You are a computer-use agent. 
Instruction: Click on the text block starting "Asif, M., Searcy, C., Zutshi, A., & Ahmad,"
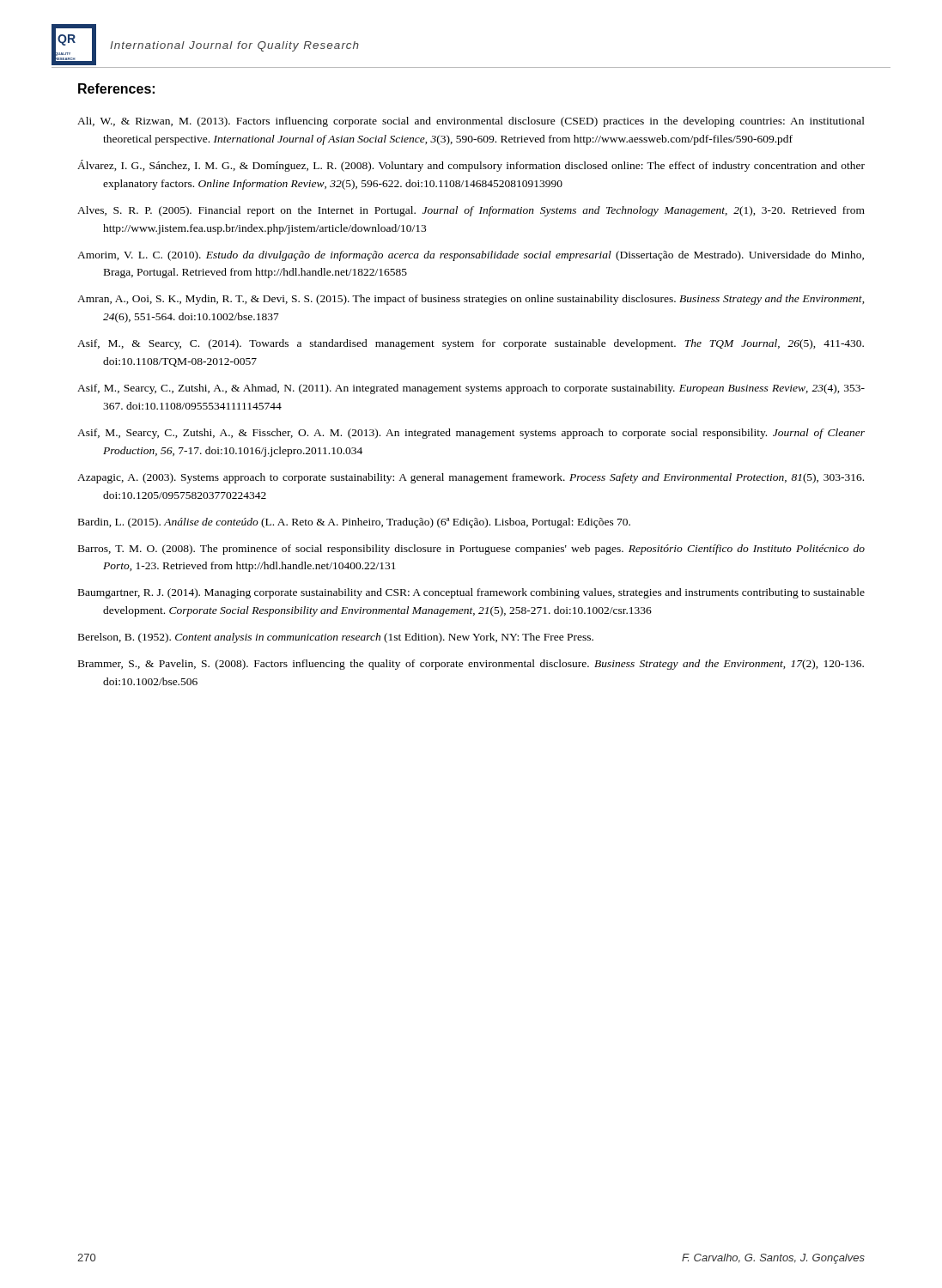471,397
